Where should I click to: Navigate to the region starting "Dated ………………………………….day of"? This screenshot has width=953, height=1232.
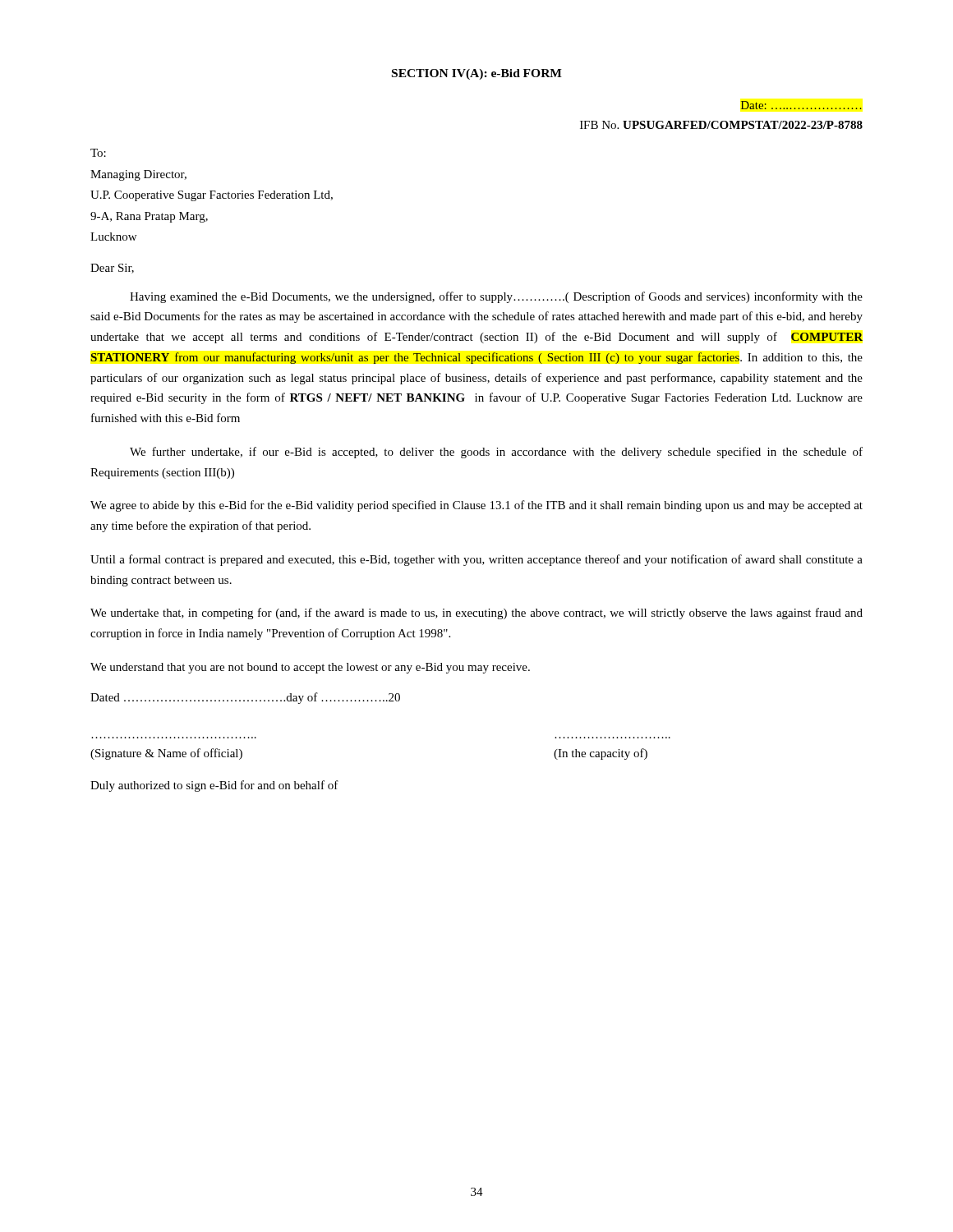click(x=245, y=697)
